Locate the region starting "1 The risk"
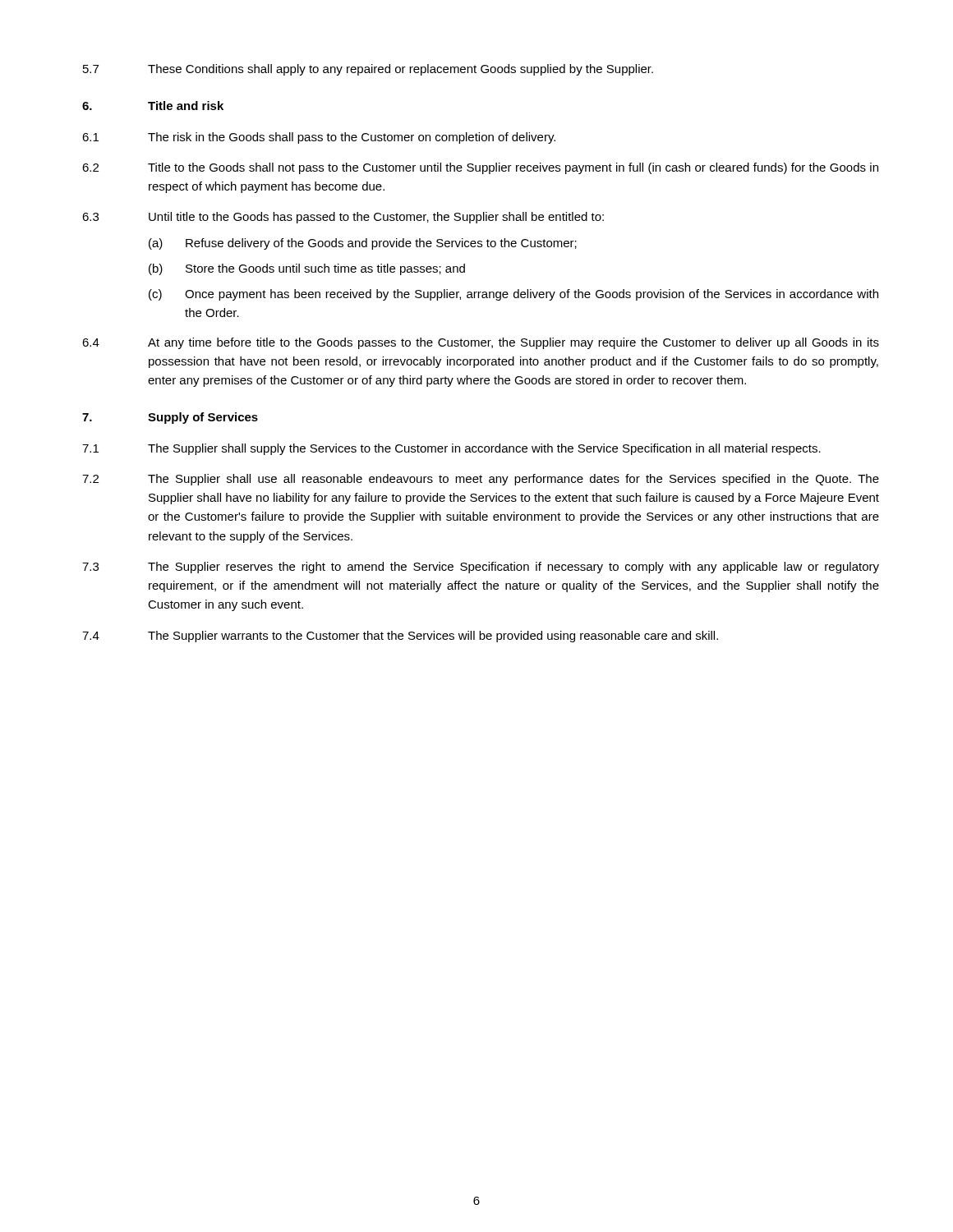 tap(481, 136)
